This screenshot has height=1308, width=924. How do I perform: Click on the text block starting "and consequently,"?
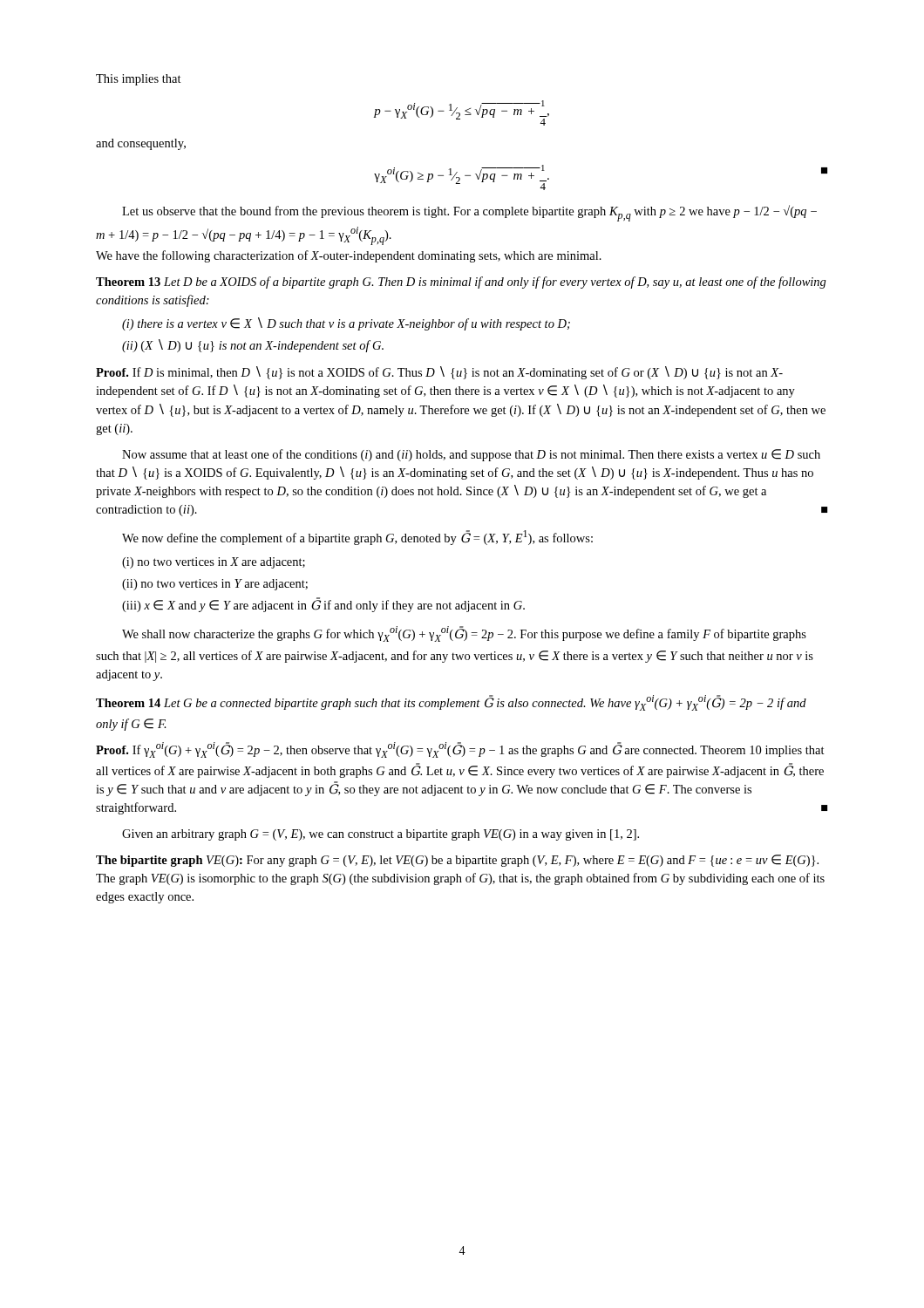pos(141,143)
